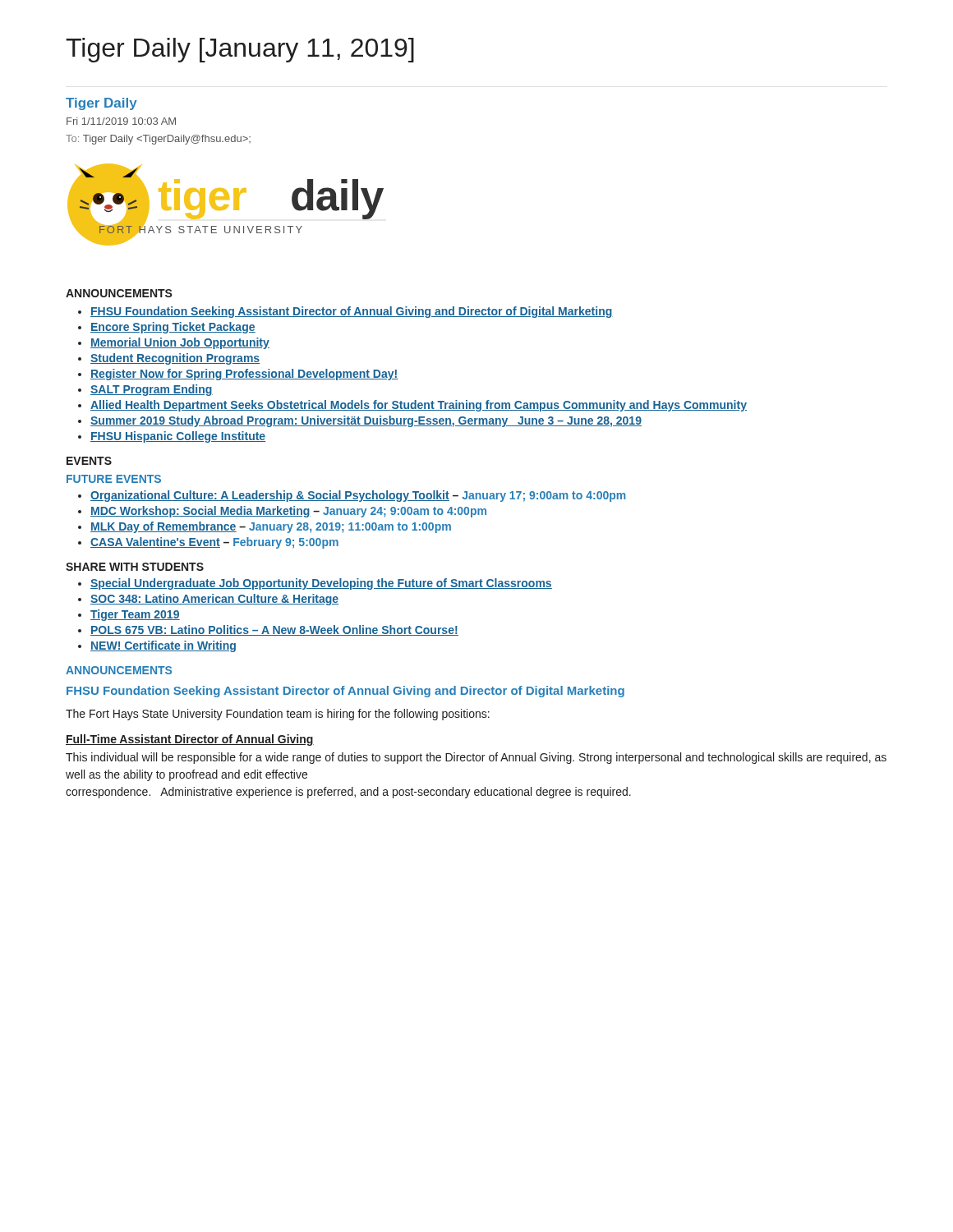Find the passage starting "To: Tiger Daily ;"

point(158,140)
